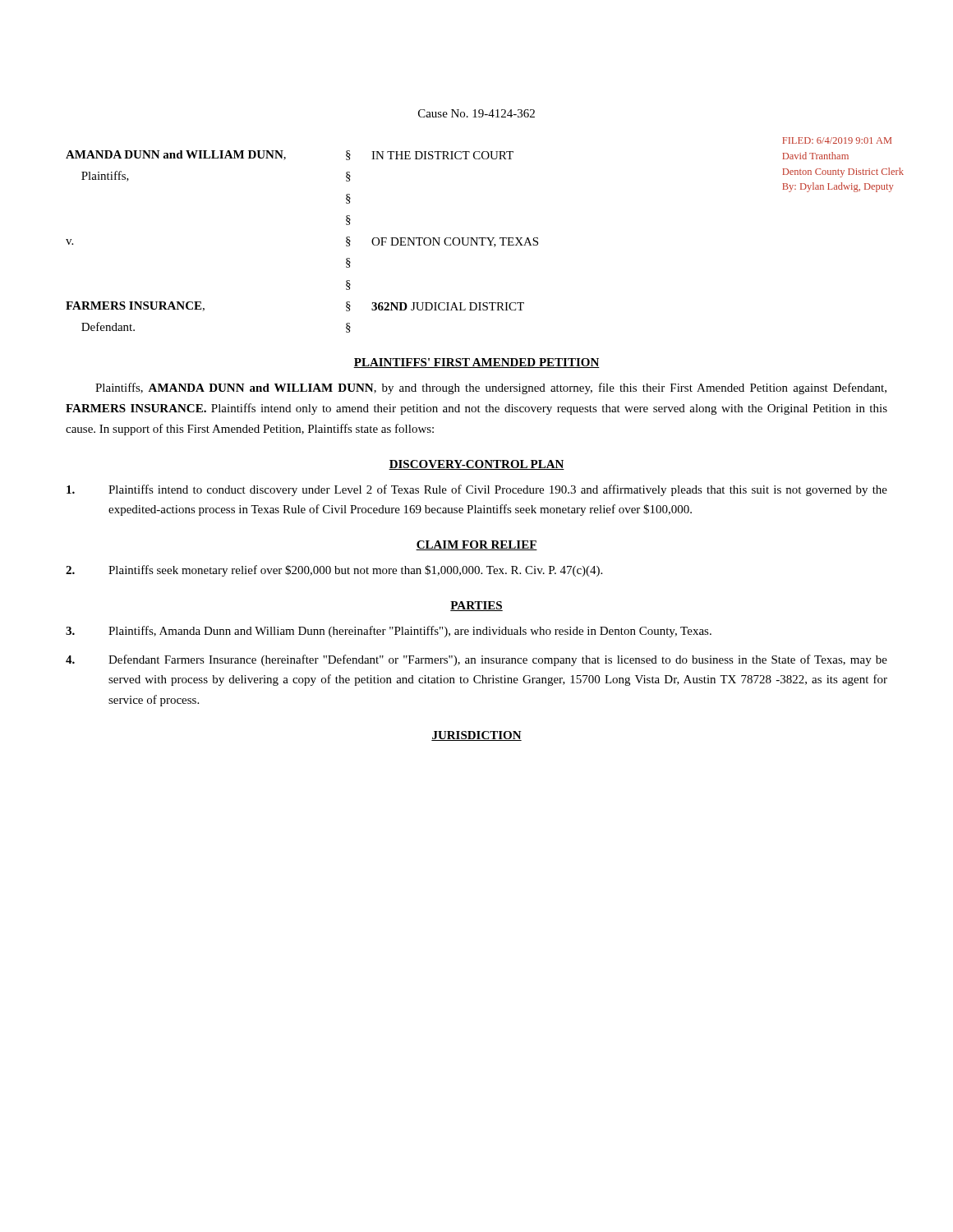This screenshot has width=953, height=1232.
Task: Click the passage that begins "Plaintiffs intend to conduct discovery under Level 2"
Action: (476, 500)
